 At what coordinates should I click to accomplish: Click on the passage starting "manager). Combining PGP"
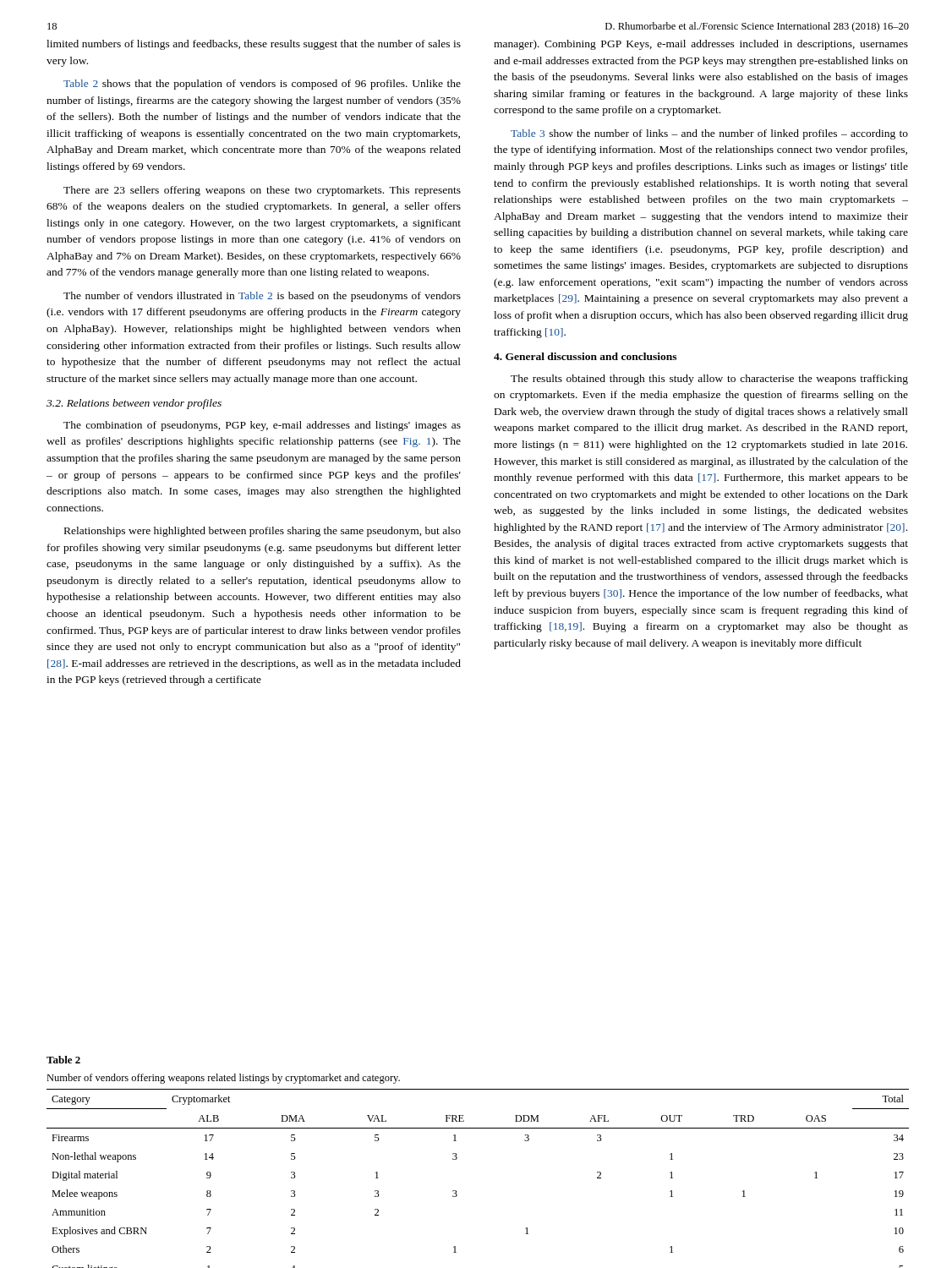click(x=701, y=188)
